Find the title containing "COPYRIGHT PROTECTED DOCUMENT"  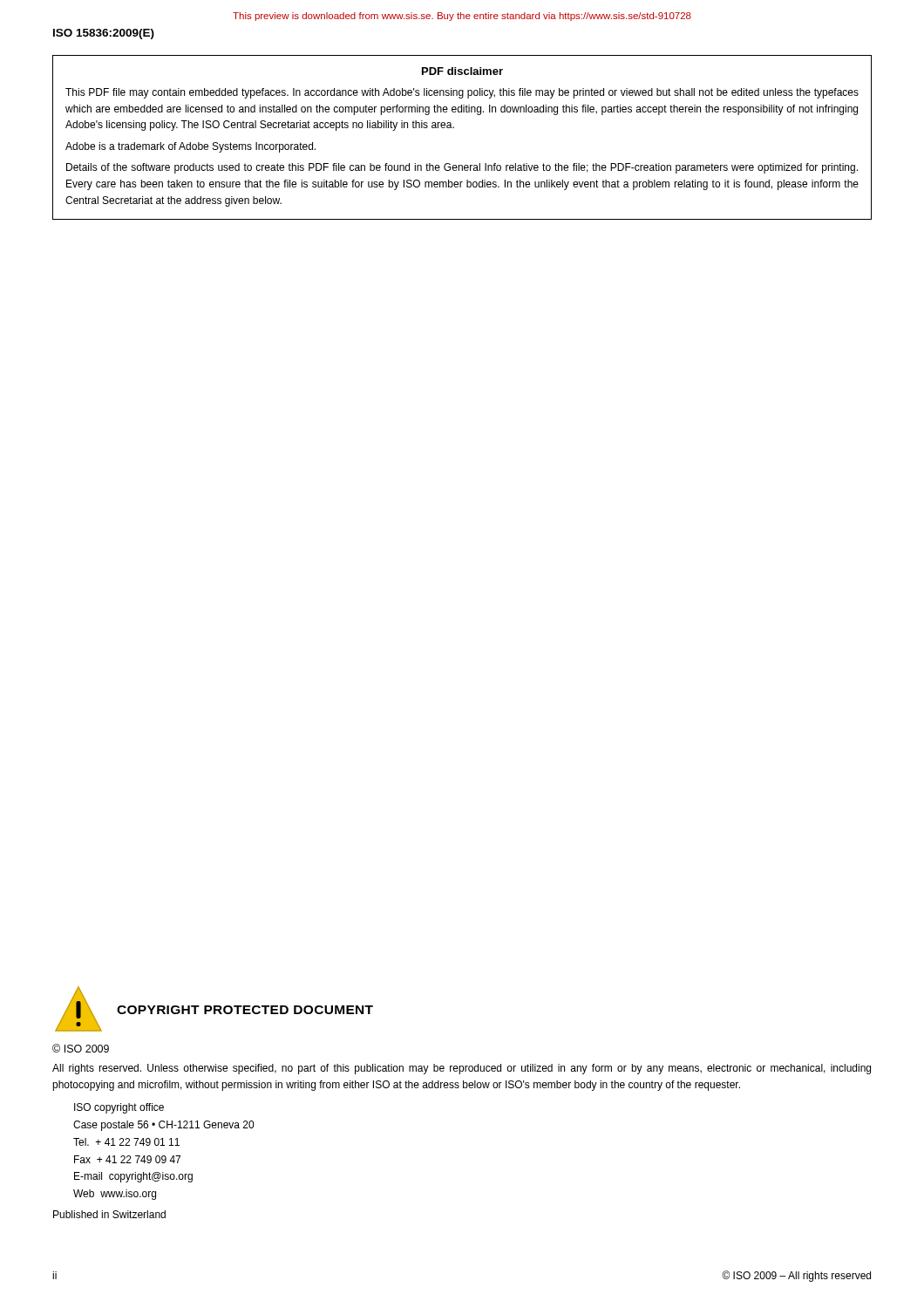point(245,1009)
